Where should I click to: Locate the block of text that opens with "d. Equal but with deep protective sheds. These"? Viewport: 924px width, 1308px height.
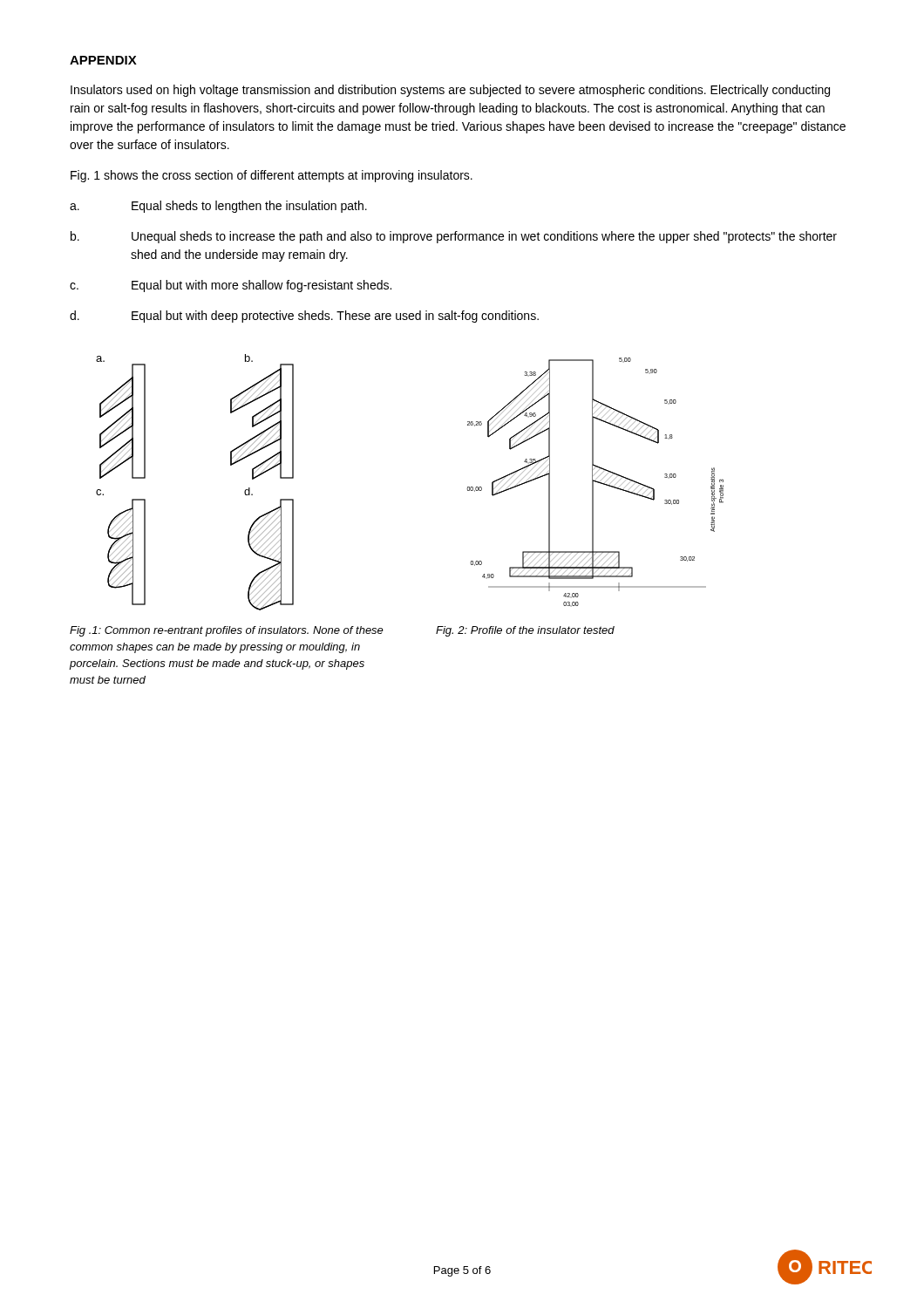pos(462,316)
